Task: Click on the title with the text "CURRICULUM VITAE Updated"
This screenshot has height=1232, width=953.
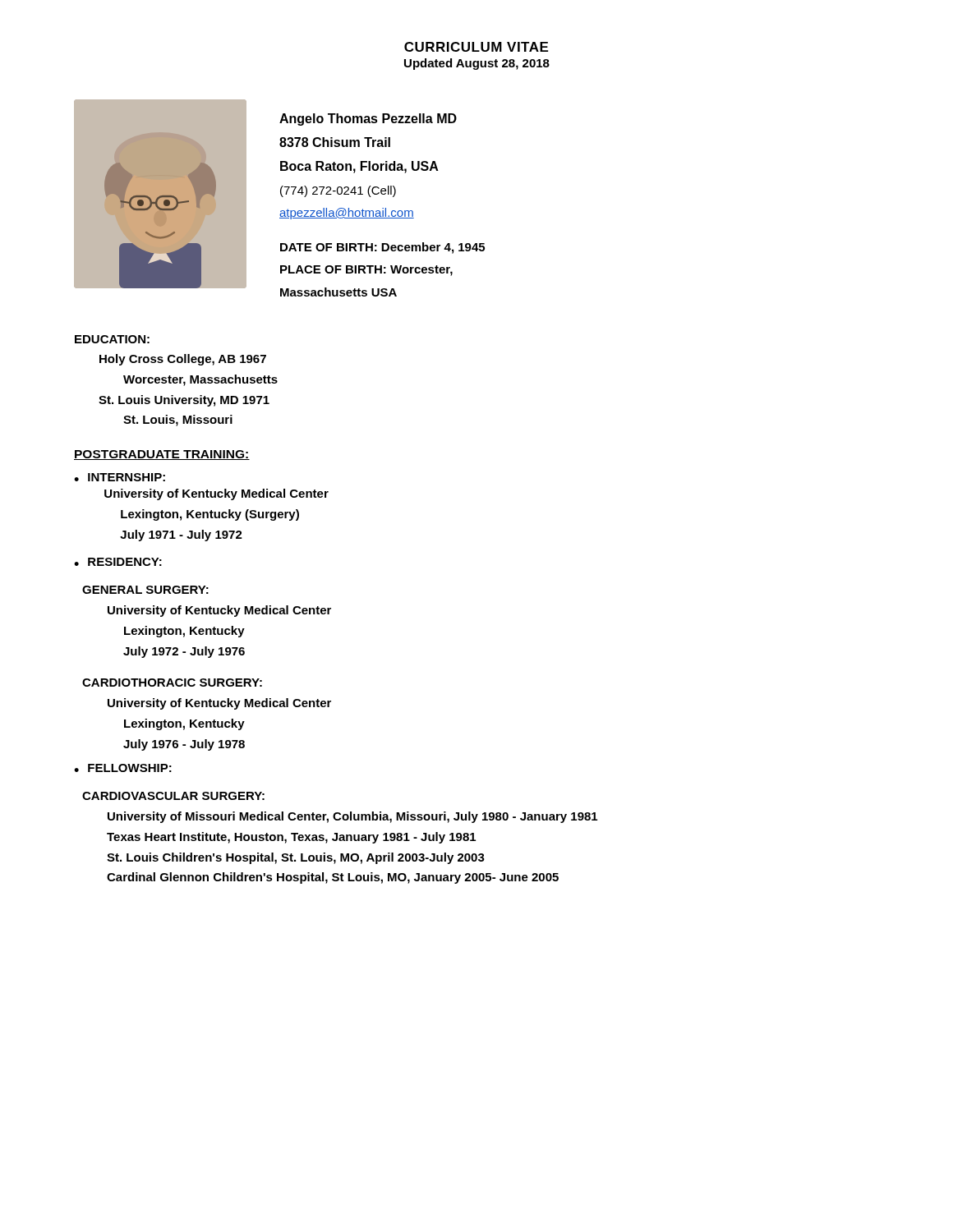Action: point(476,55)
